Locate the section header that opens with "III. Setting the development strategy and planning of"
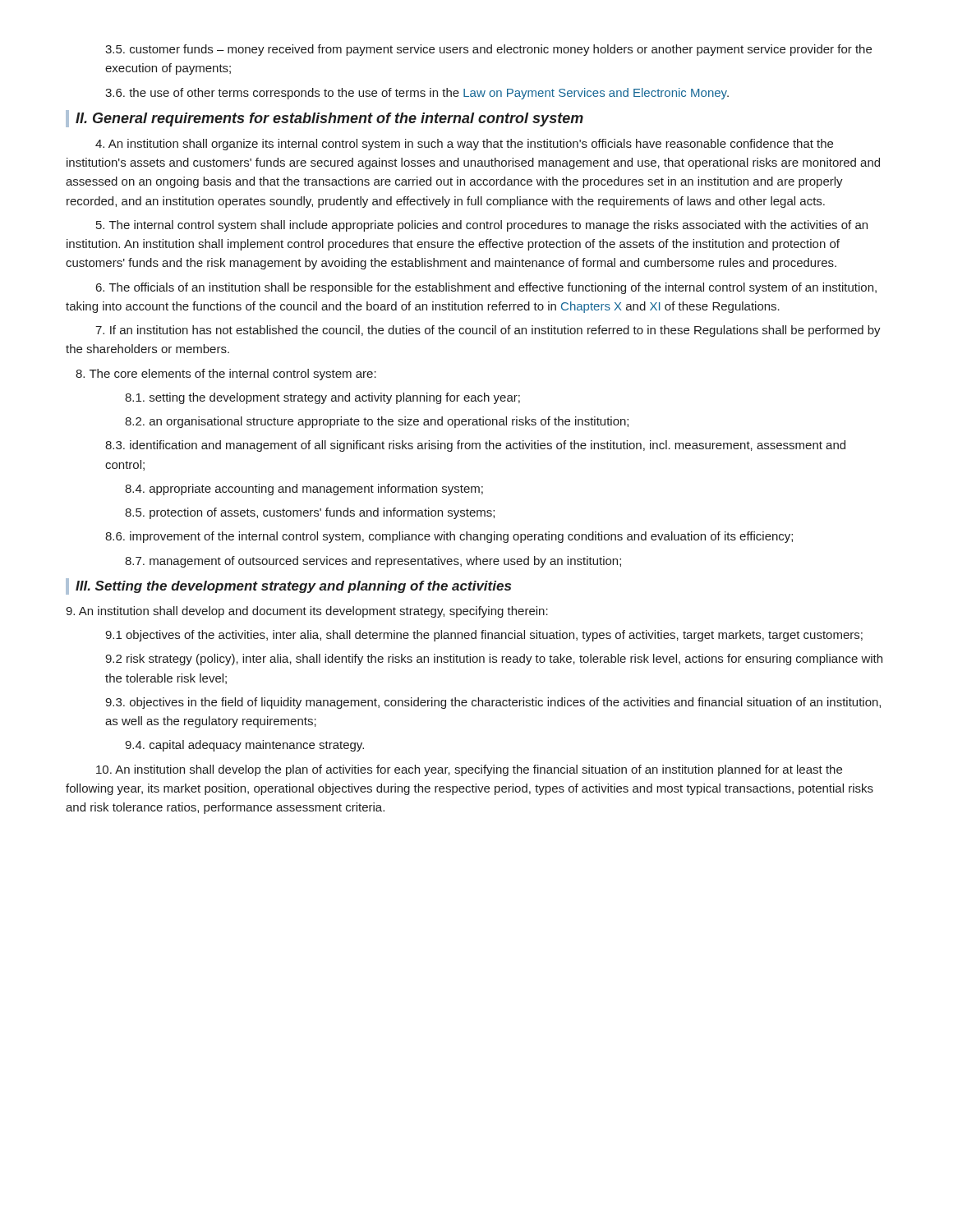Viewport: 953px width, 1232px height. pyautogui.click(x=481, y=586)
